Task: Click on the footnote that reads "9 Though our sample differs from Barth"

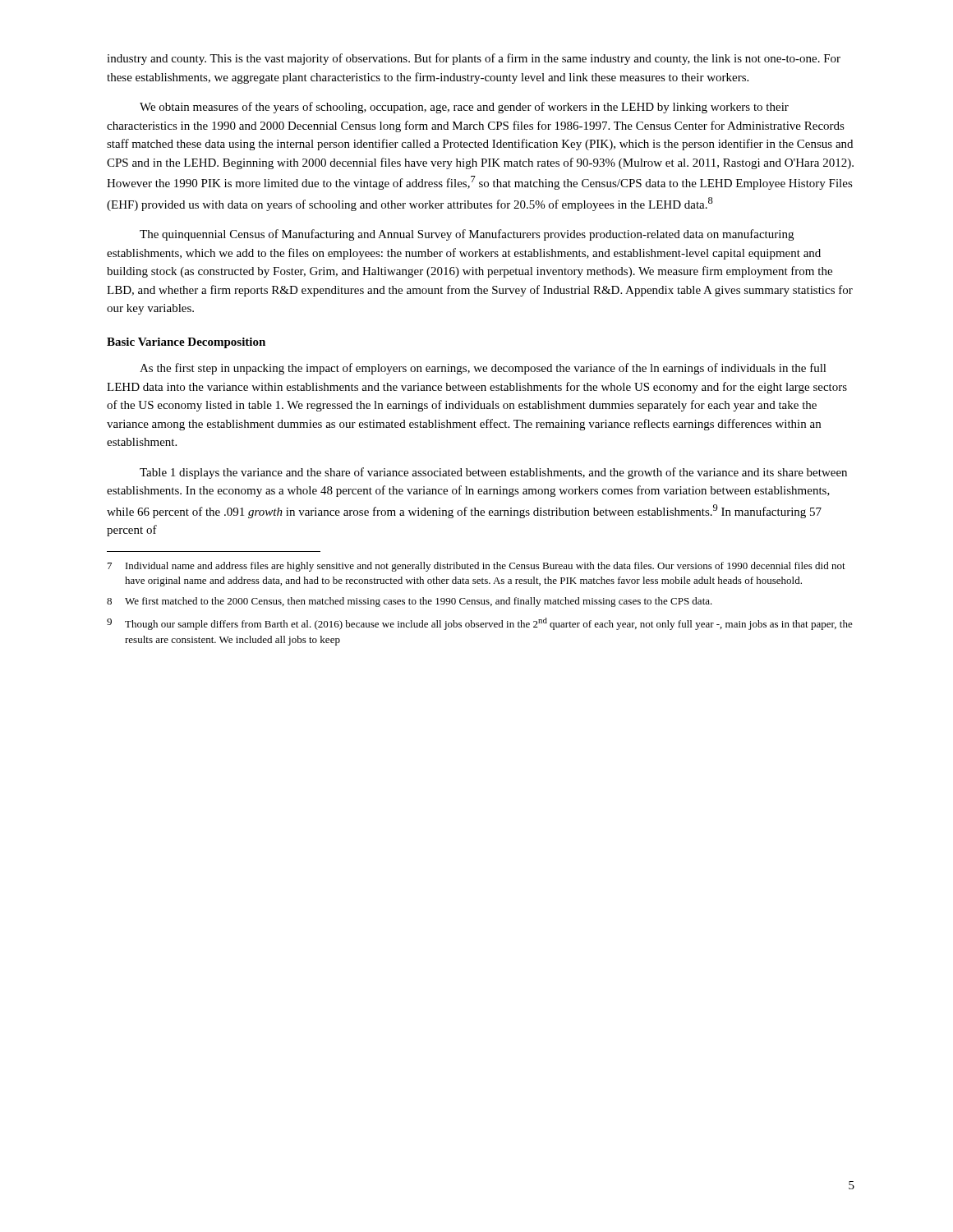Action: 481,631
